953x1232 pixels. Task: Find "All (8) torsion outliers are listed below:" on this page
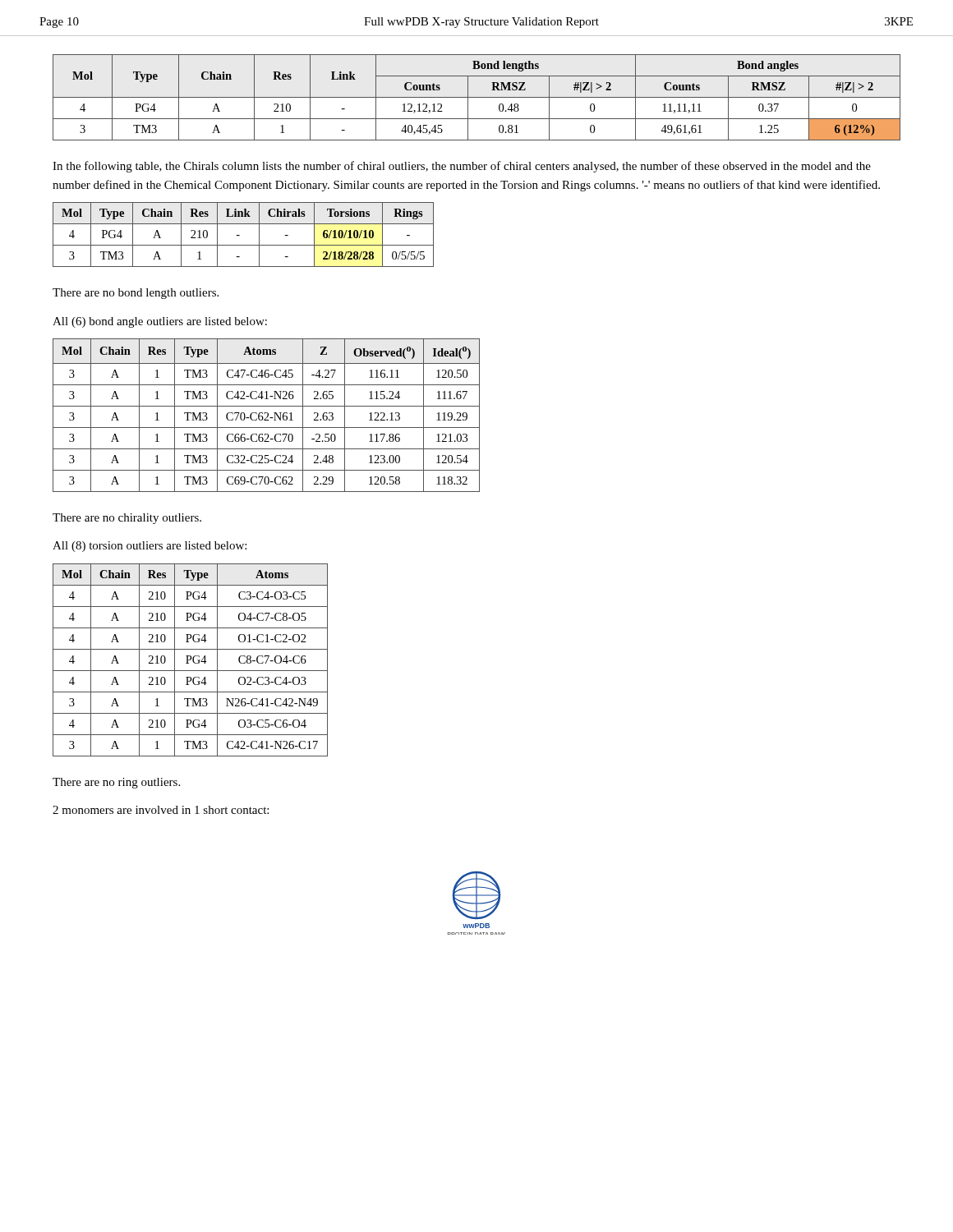[x=150, y=547]
